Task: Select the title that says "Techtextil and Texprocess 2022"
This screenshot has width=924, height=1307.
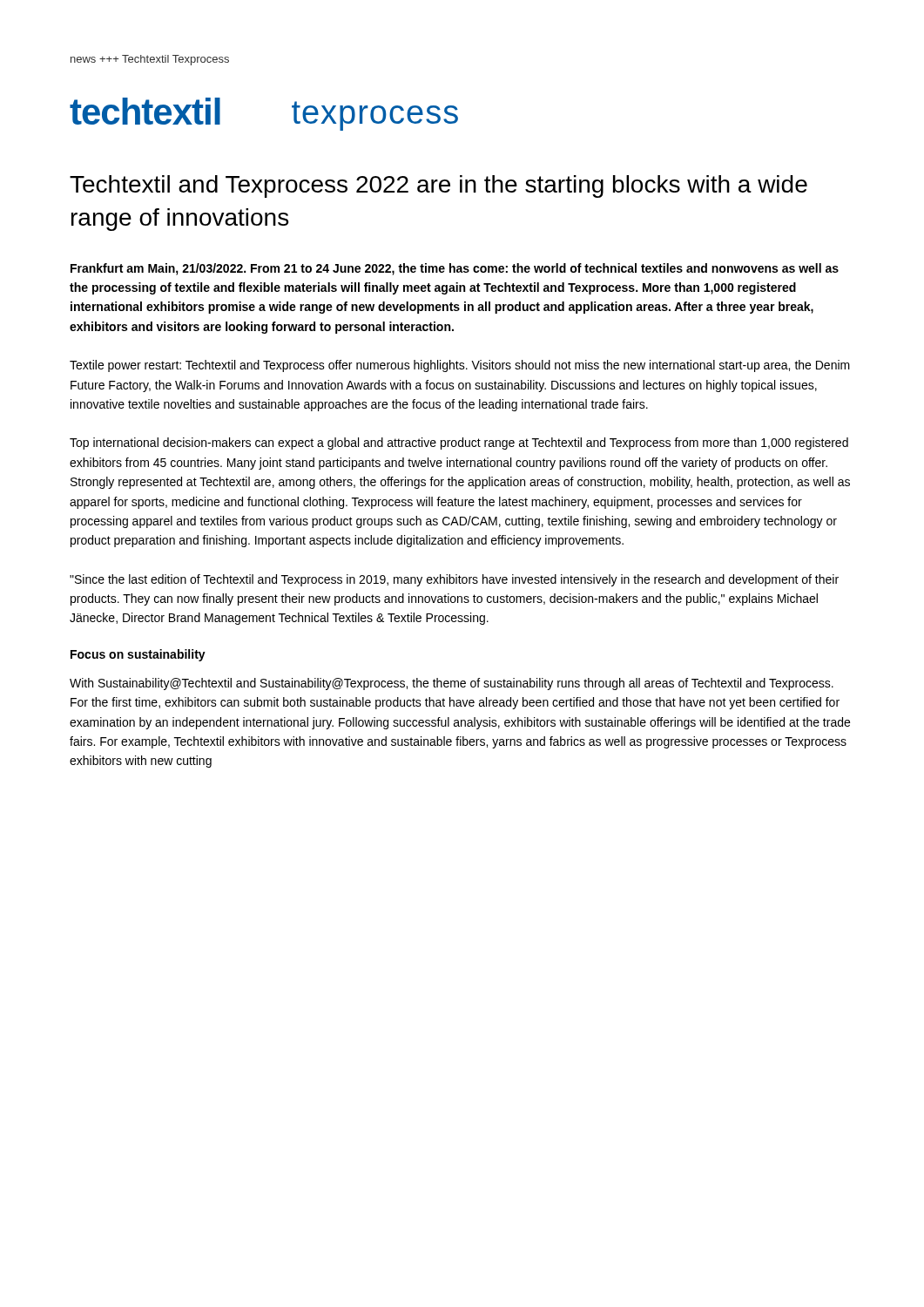Action: click(439, 201)
